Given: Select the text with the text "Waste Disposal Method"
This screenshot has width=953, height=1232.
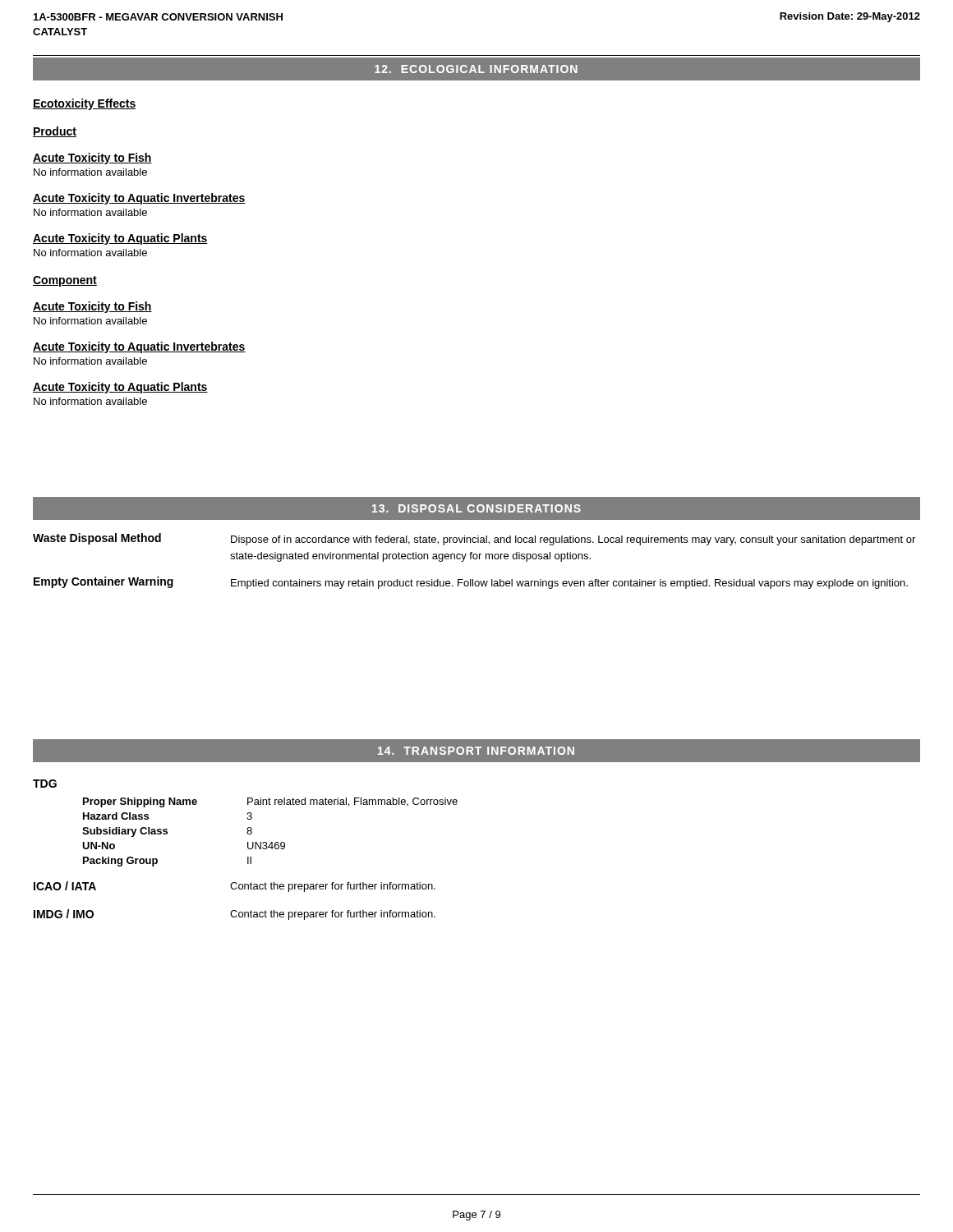Looking at the screenshot, I should pos(97,538).
